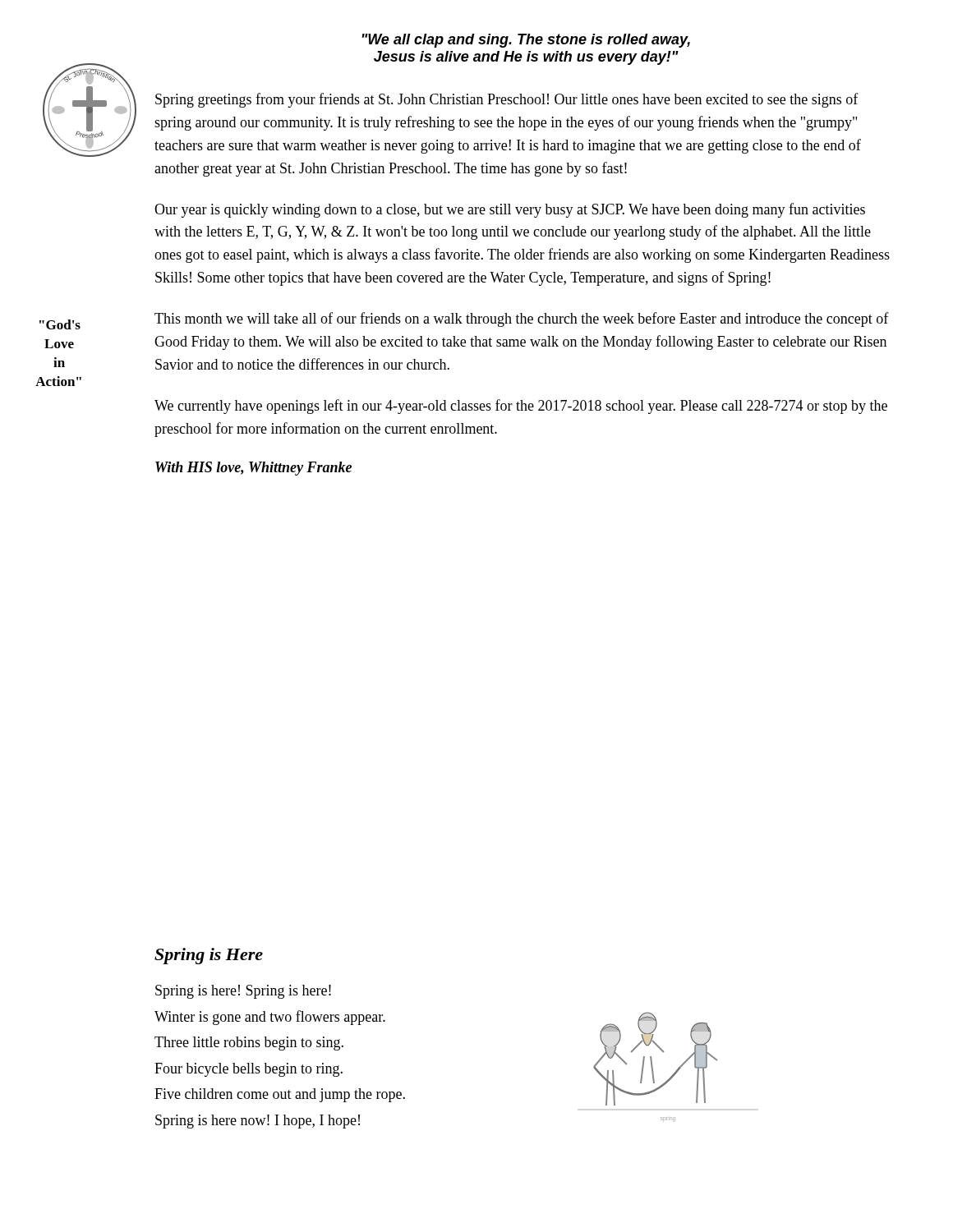Navigate to the text block starting "With HIS love, Whittney Franke"
The width and height of the screenshot is (953, 1232).
click(253, 467)
